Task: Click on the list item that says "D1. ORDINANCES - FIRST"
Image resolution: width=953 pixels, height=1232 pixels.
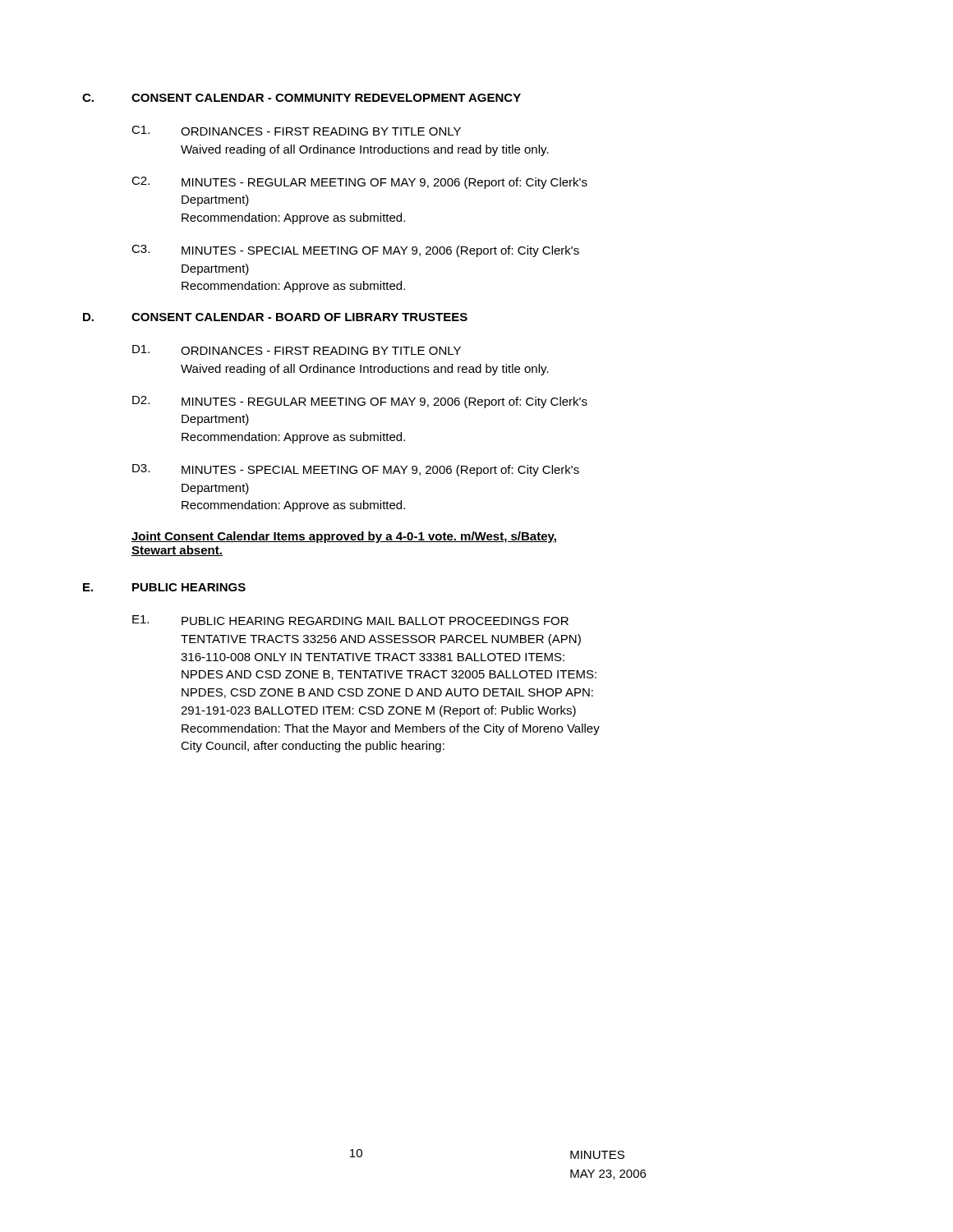Action: pyautogui.click(x=340, y=359)
